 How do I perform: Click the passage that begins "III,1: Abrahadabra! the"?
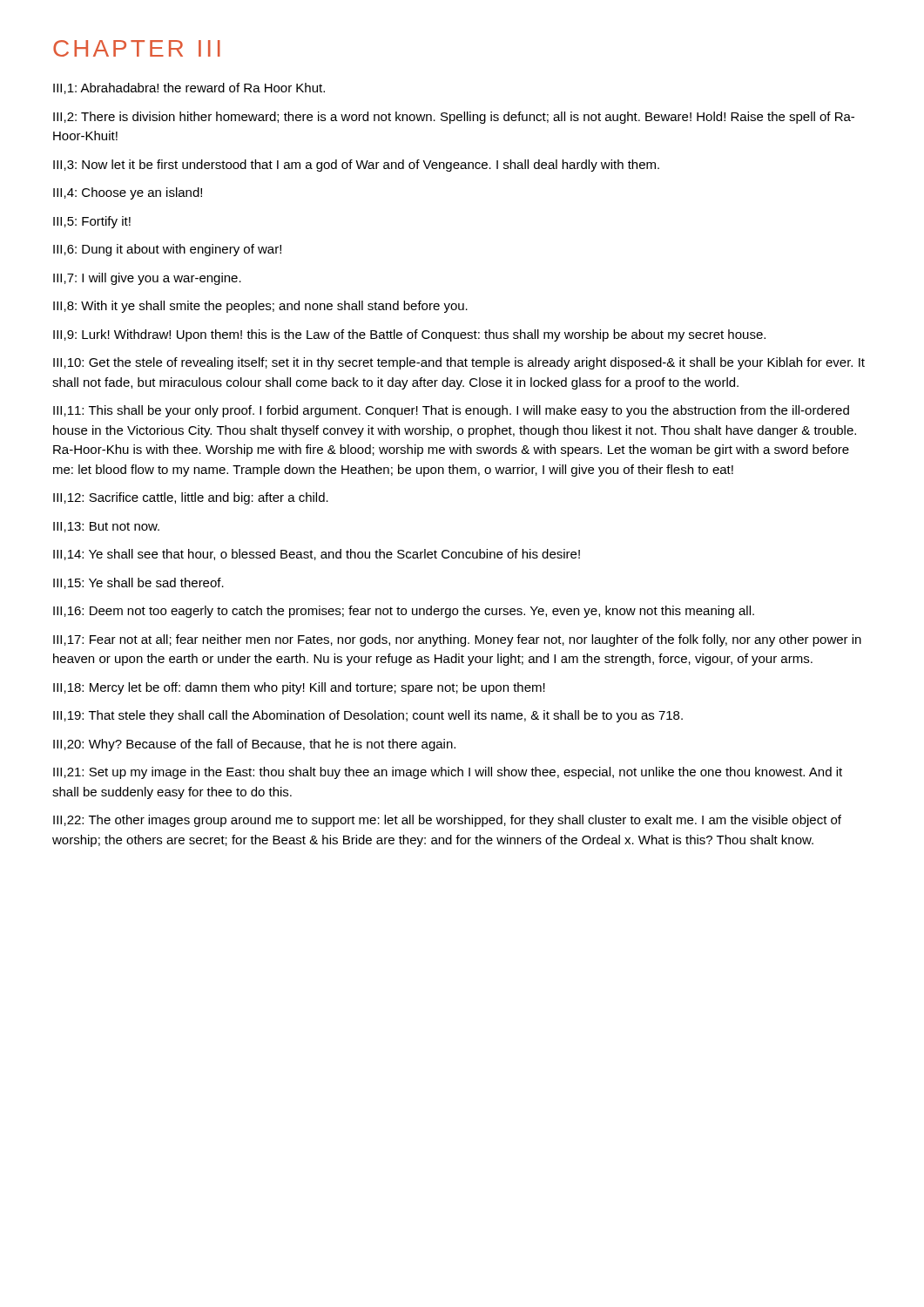(189, 88)
